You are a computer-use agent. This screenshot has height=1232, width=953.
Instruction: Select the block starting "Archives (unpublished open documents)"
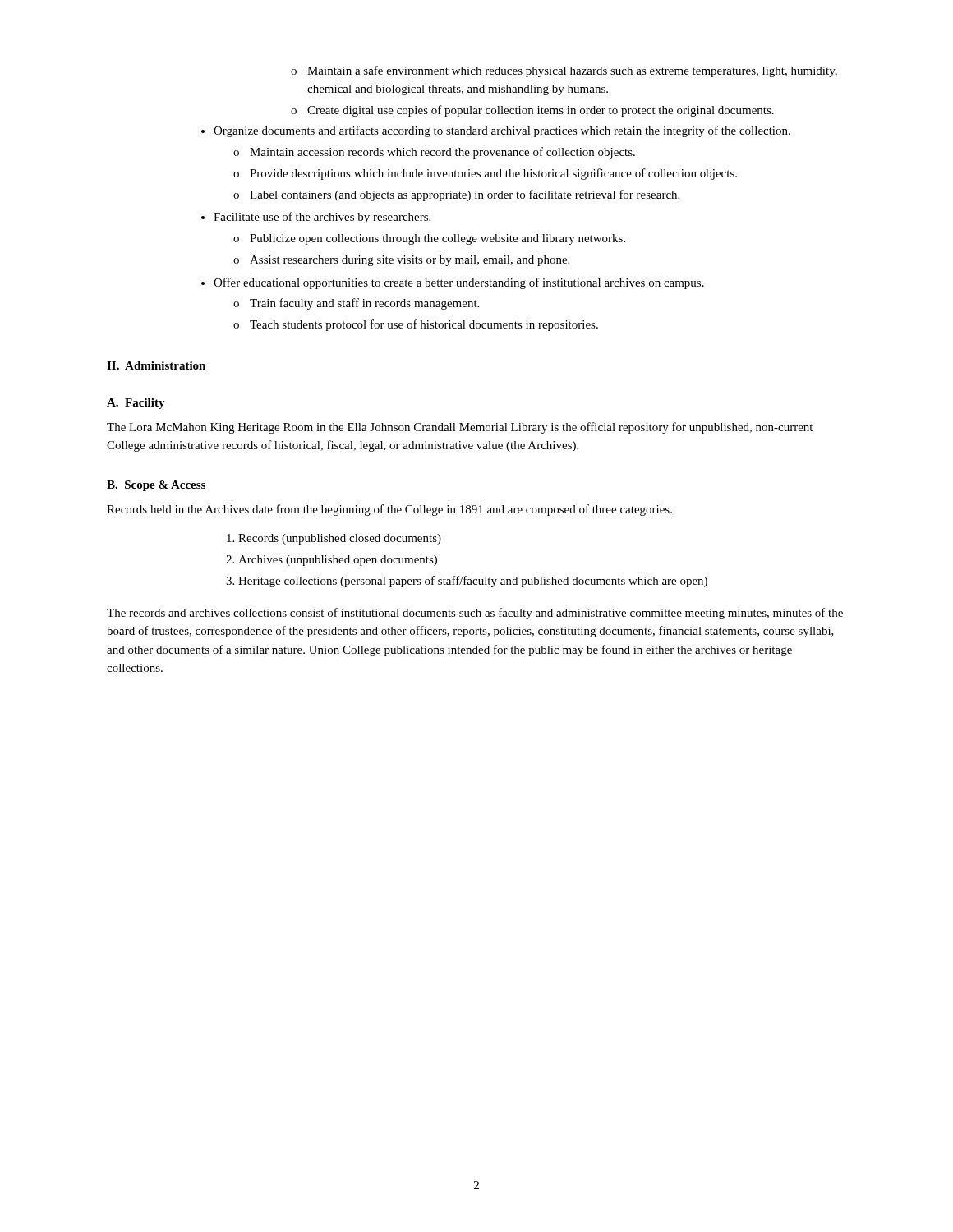[338, 559]
